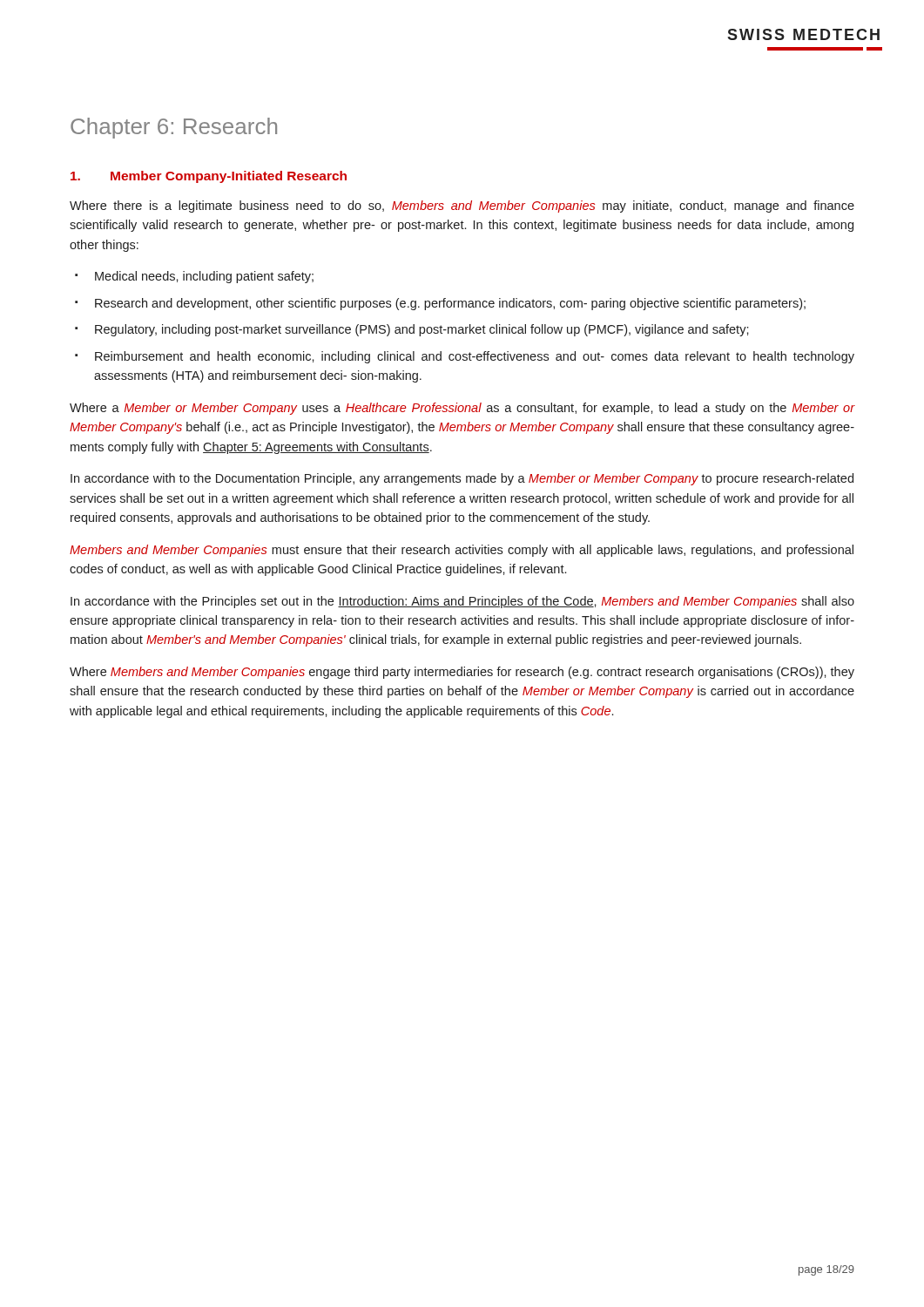Screen dimensions: 1307x924
Task: Locate the block of text that opens with "Where there is"
Action: pos(462,225)
